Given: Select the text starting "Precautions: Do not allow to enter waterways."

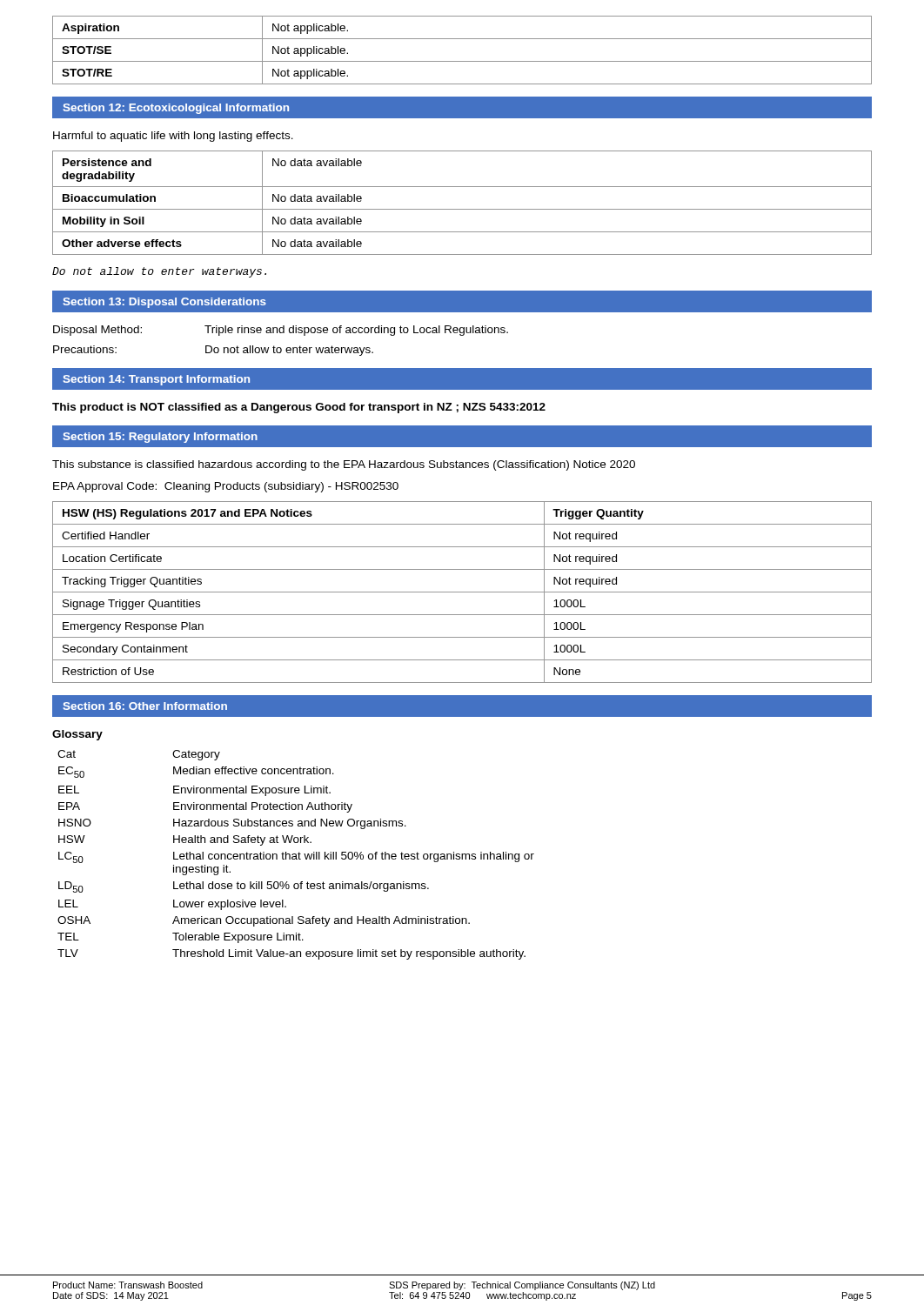Looking at the screenshot, I should (213, 349).
